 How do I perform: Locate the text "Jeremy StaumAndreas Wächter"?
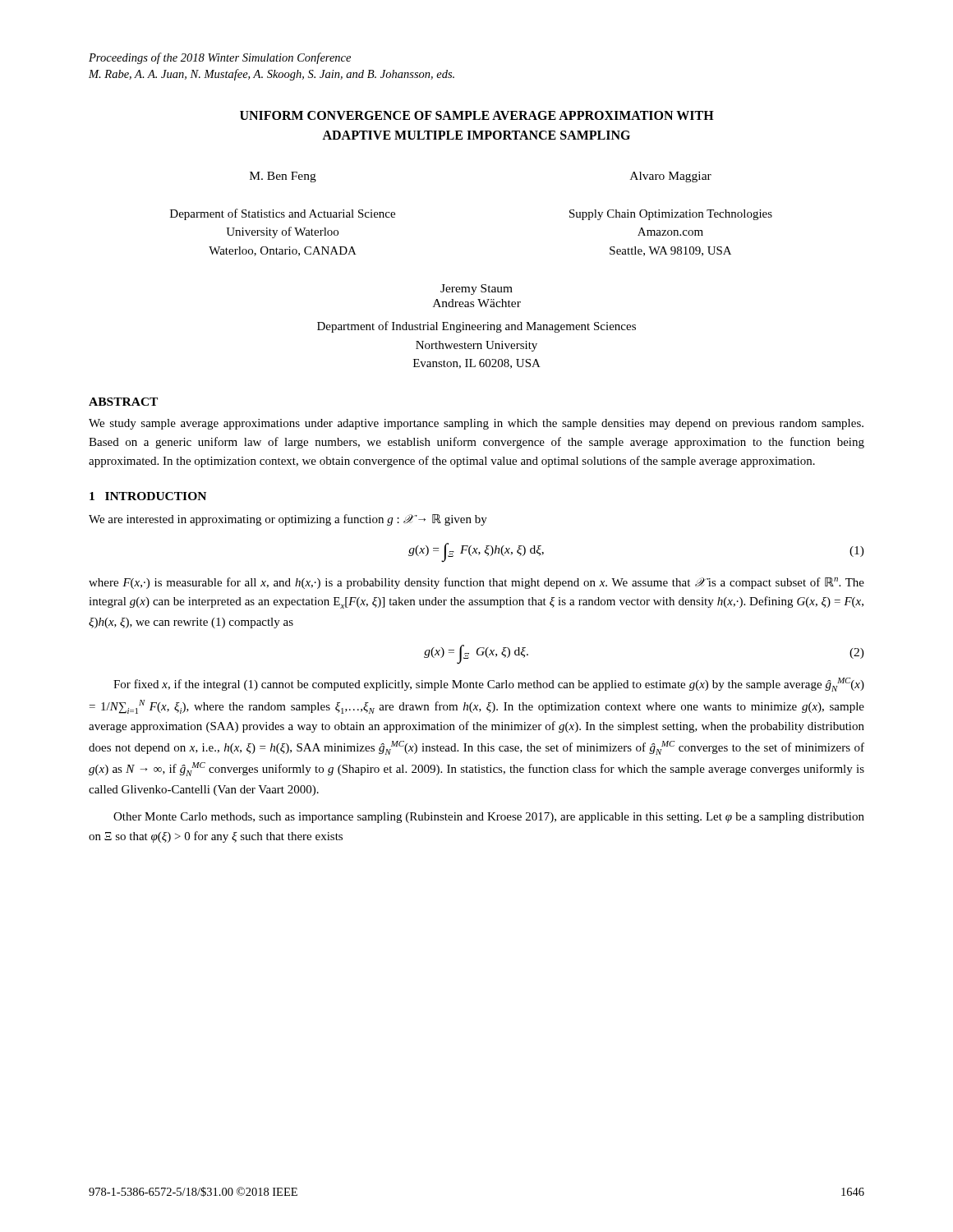[476, 296]
